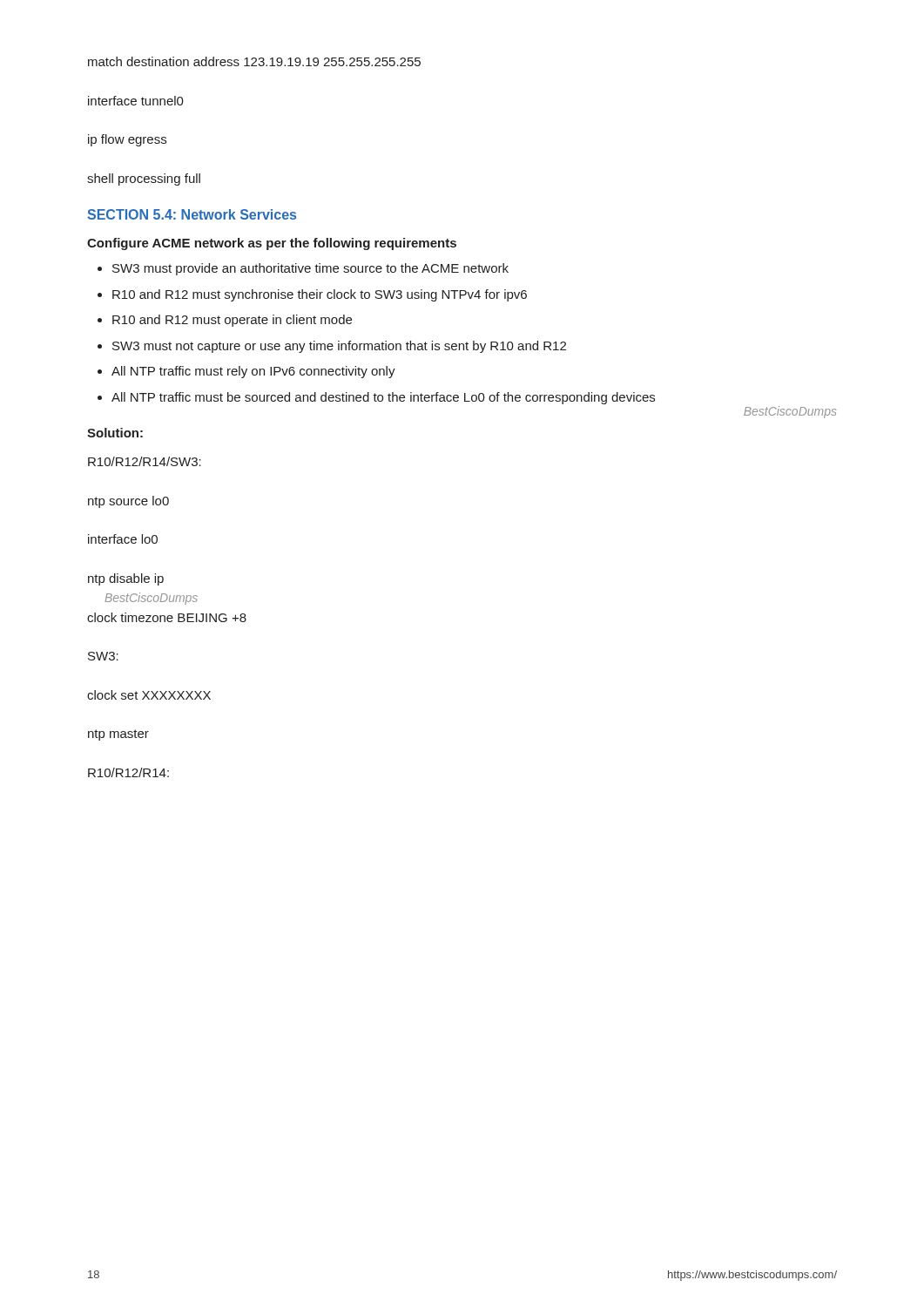The height and width of the screenshot is (1307, 924).
Task: Click on the list item with the text "All NTP traffic must be sourced and destined"
Action: click(x=384, y=396)
